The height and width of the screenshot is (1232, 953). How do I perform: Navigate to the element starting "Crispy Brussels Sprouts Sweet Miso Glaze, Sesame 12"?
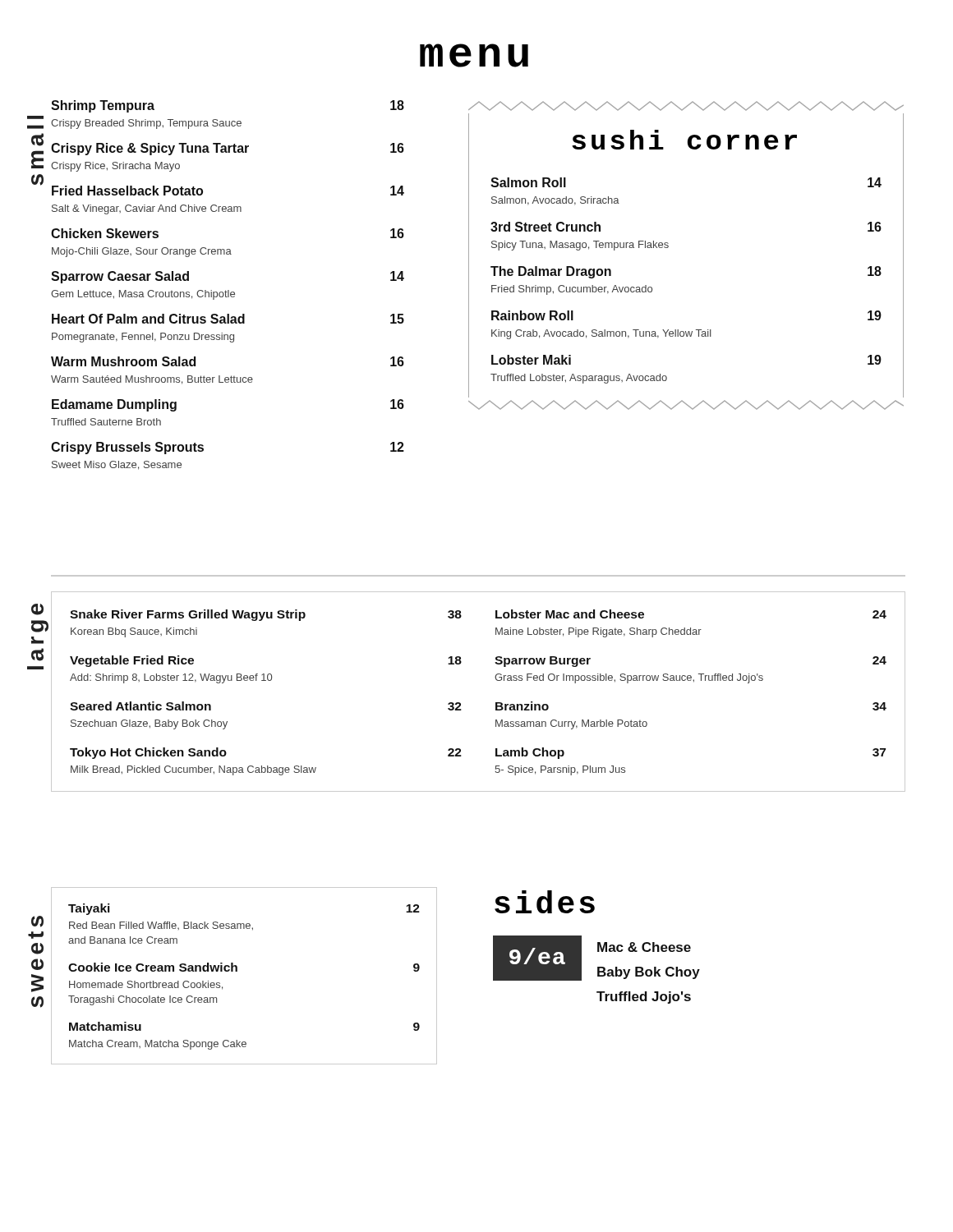pos(129,448)
